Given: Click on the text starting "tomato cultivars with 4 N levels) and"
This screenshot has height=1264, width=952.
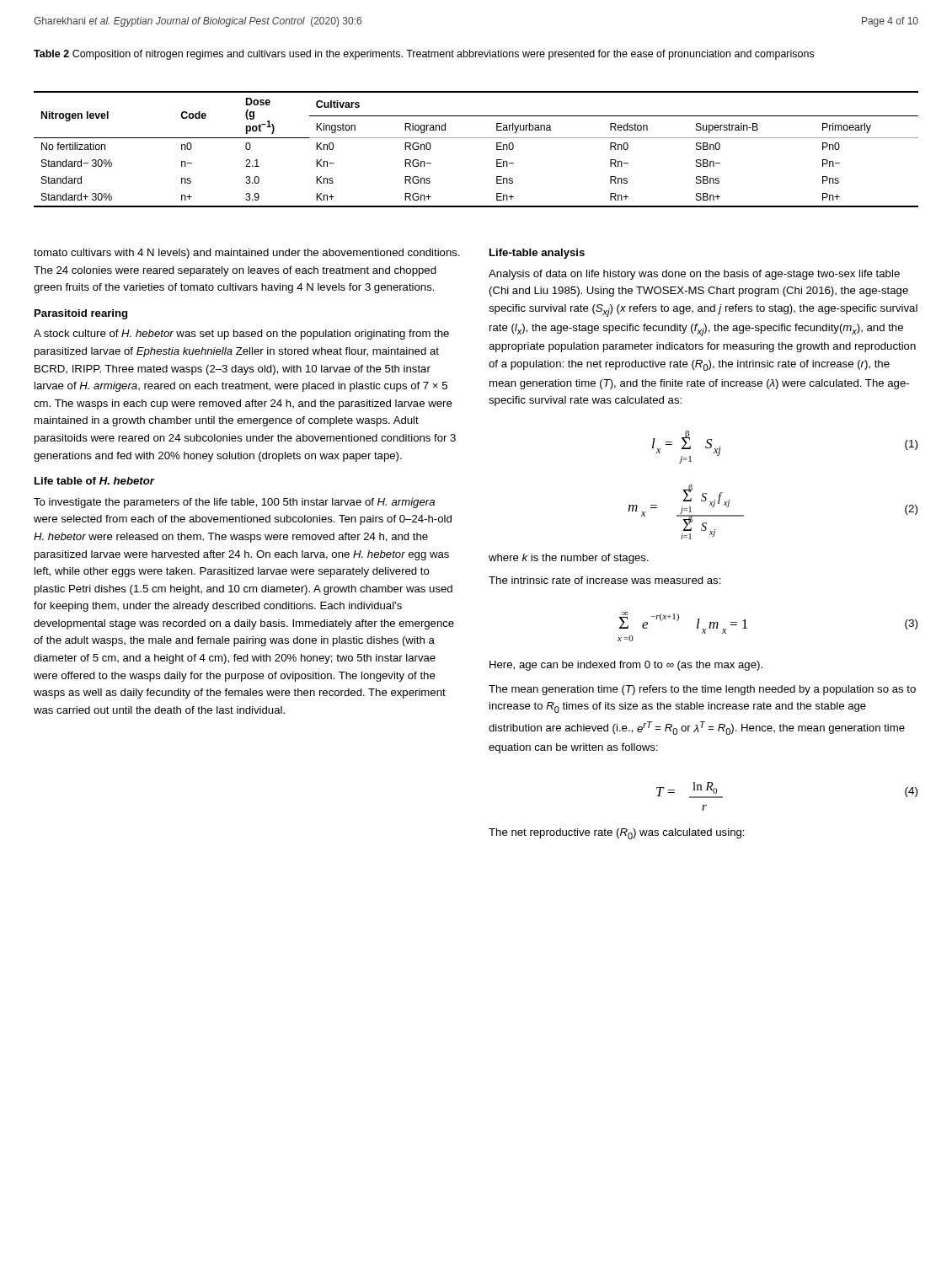Looking at the screenshot, I should point(247,270).
